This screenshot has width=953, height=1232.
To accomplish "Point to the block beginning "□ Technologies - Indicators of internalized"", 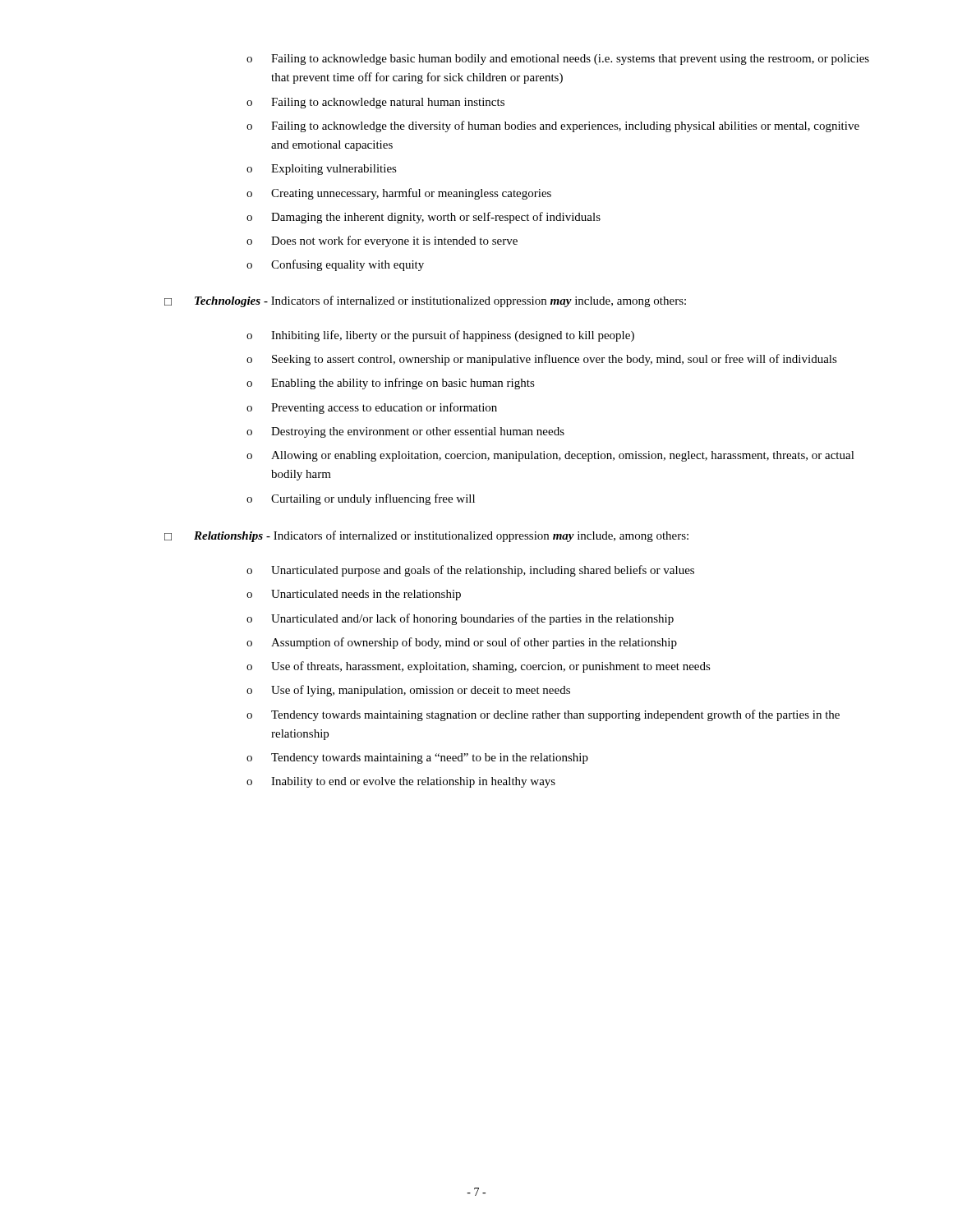I will [x=426, y=301].
